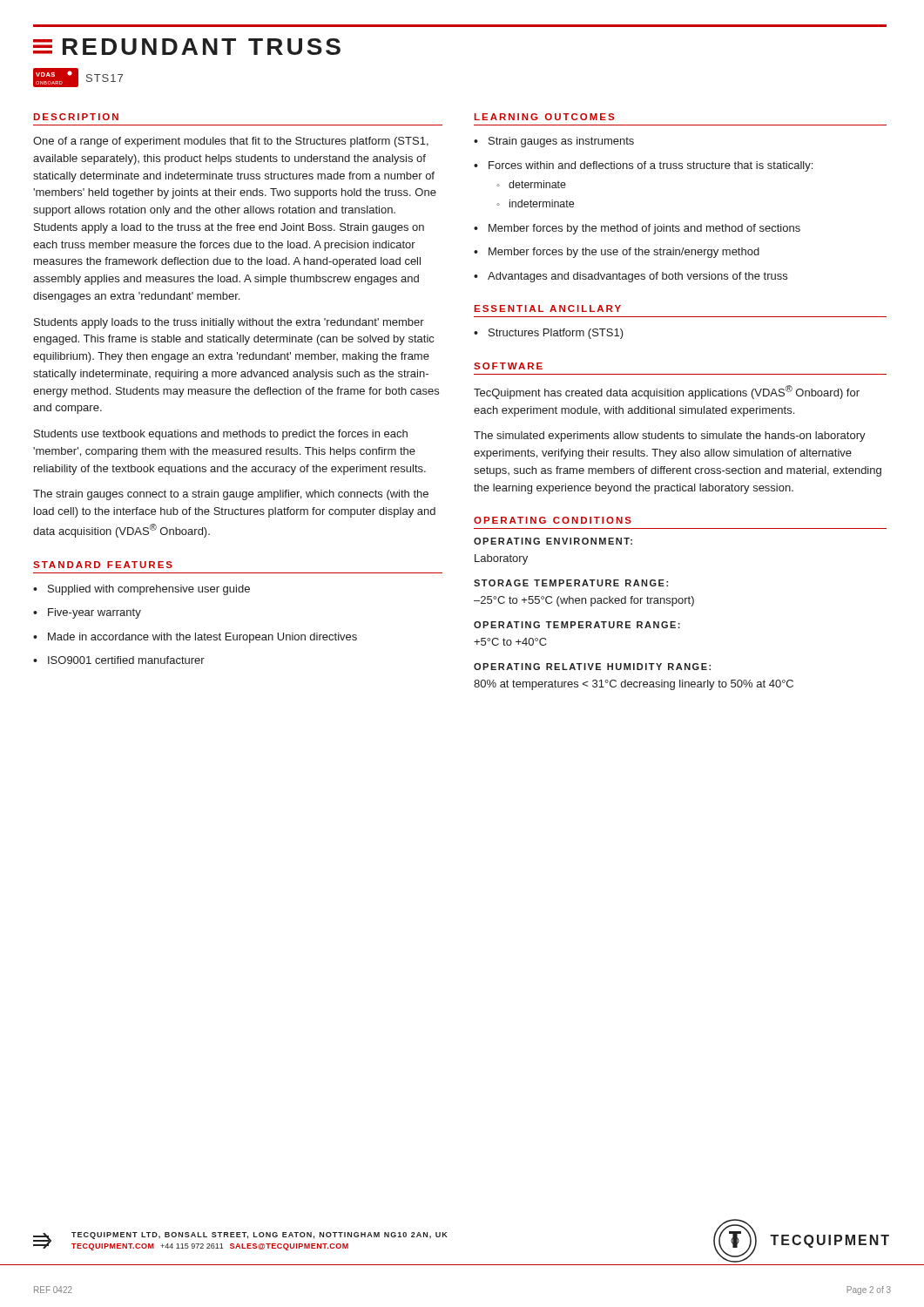This screenshot has height=1307, width=924.
Task: Click the passage that begins "OPERATING ENVIRONMENT: Laboratory STORAGE"
Action: 680,614
